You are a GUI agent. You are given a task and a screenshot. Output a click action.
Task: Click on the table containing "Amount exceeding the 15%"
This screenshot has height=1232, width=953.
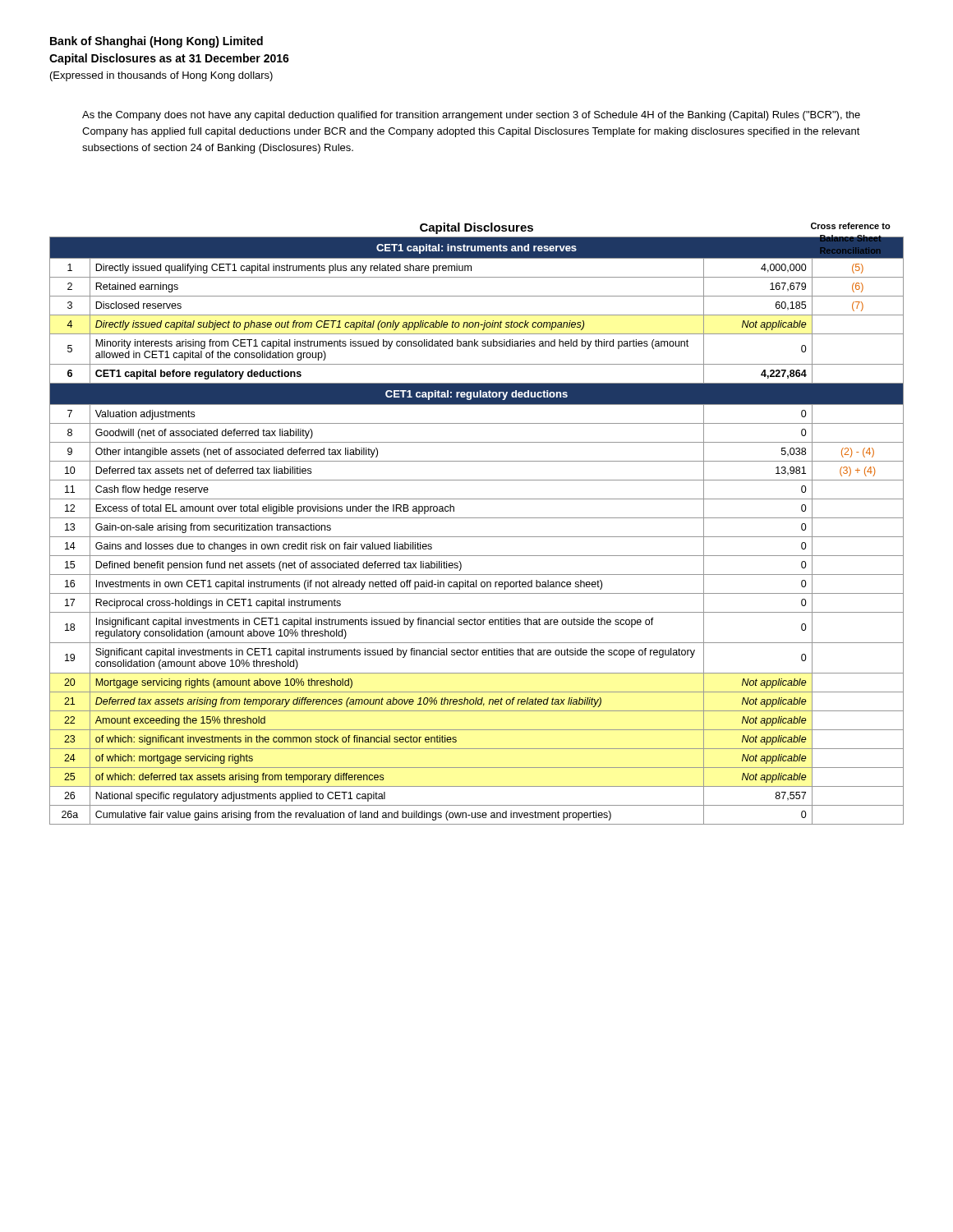tap(476, 531)
